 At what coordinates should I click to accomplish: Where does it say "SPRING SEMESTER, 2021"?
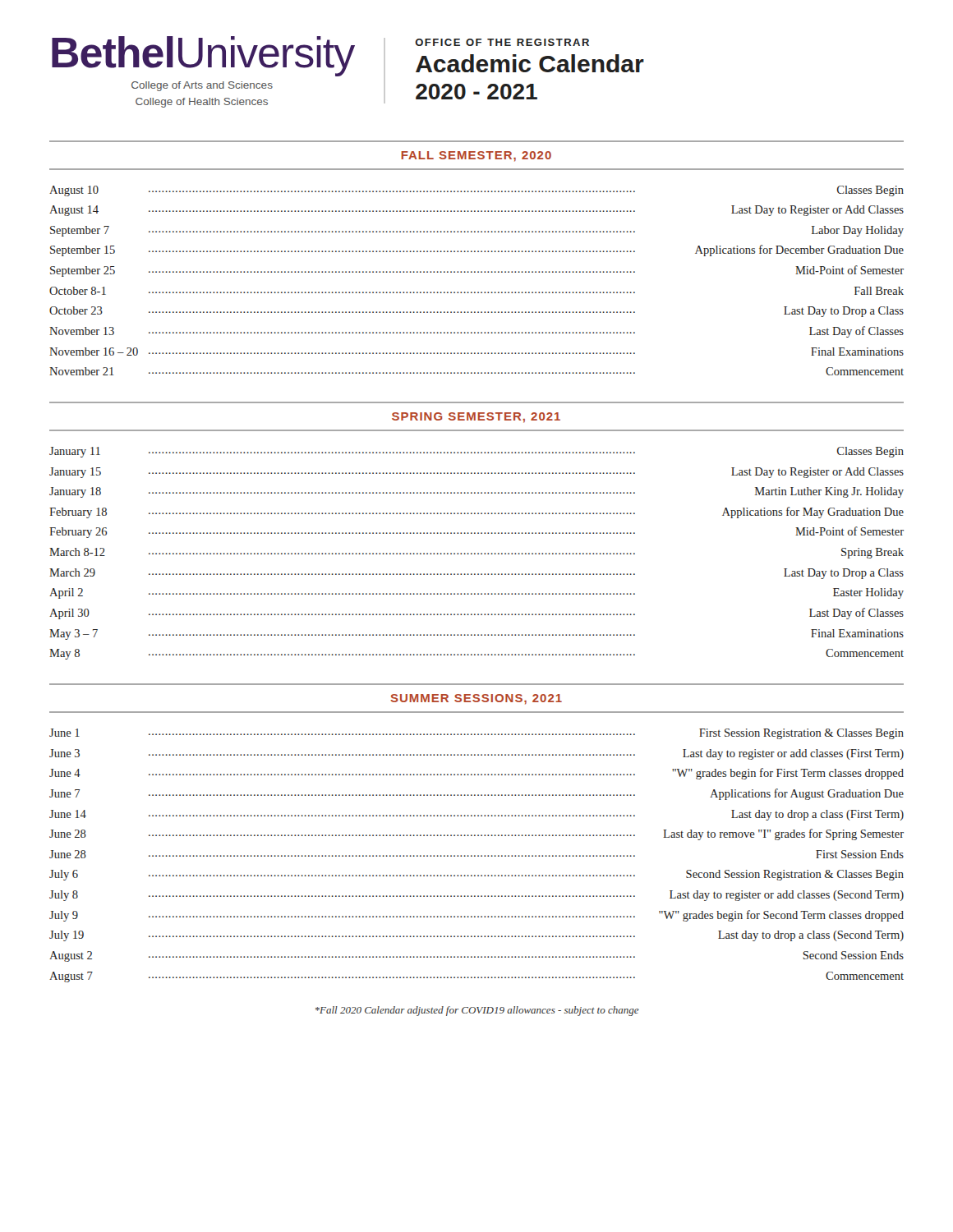(476, 416)
